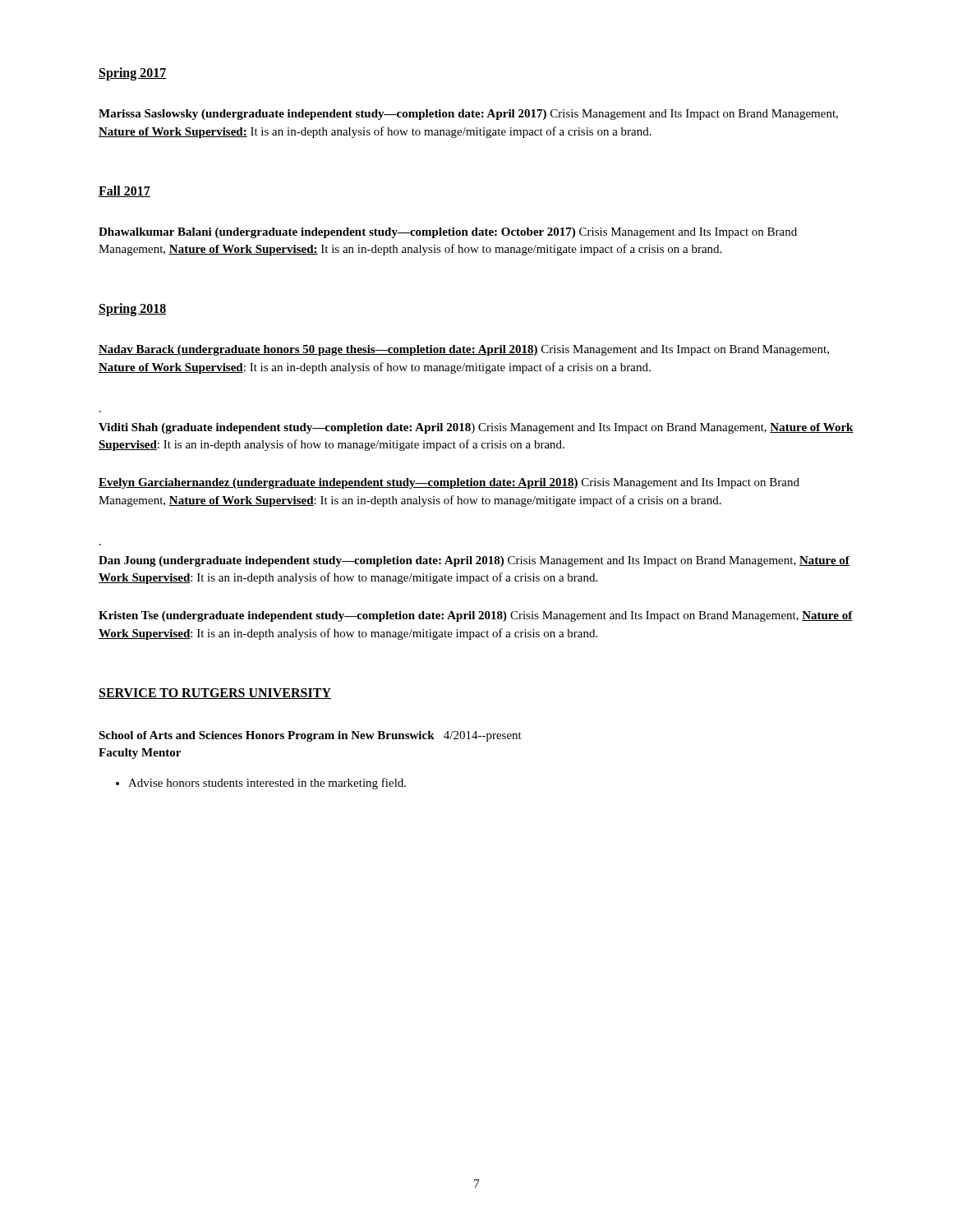Viewport: 953px width, 1232px height.
Task: Where is the passage that starts "Dhawalkumar Balani (undergraduate independent study—completion date: October 2017)"?
Action: [476, 241]
